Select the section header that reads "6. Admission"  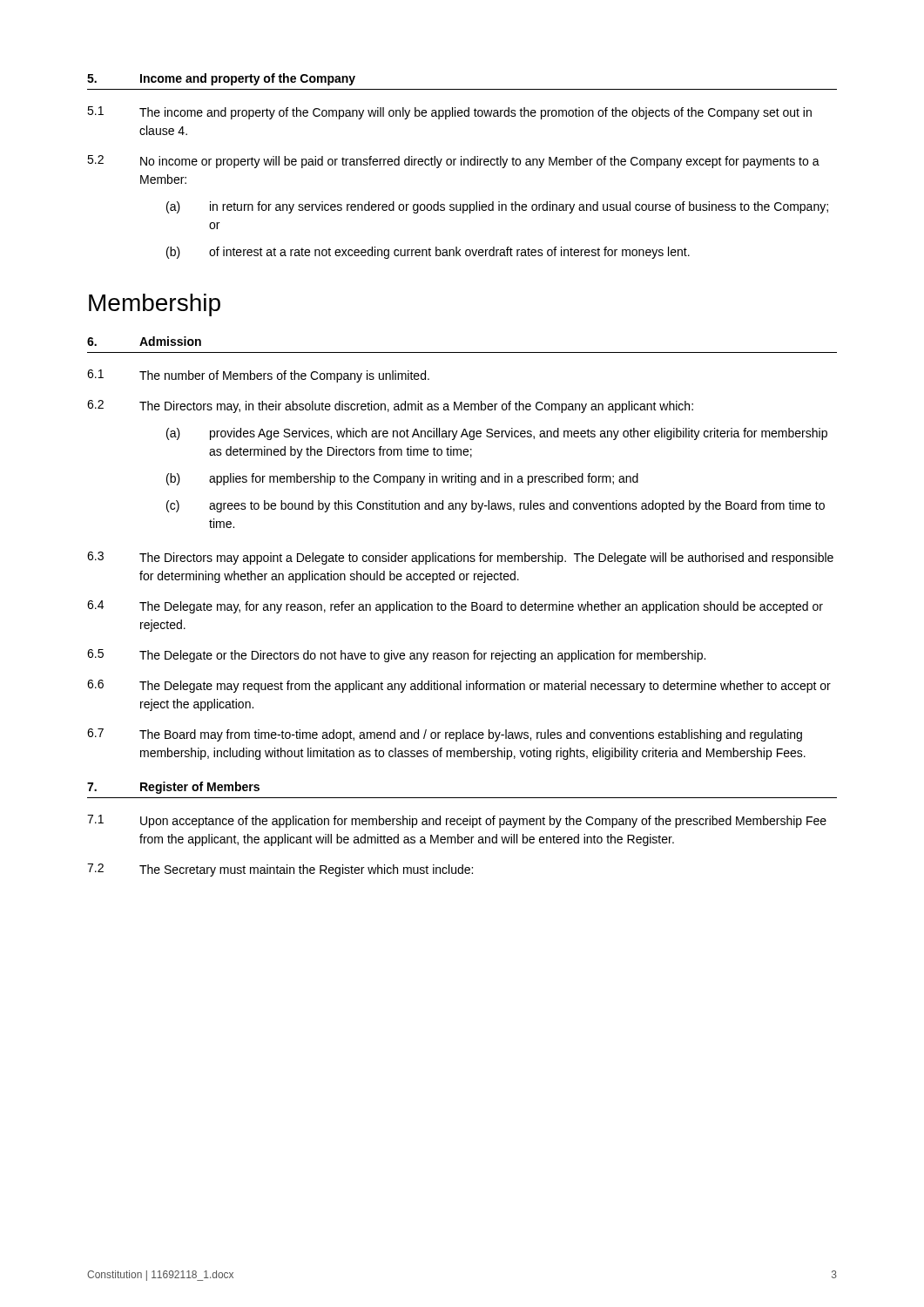[144, 342]
